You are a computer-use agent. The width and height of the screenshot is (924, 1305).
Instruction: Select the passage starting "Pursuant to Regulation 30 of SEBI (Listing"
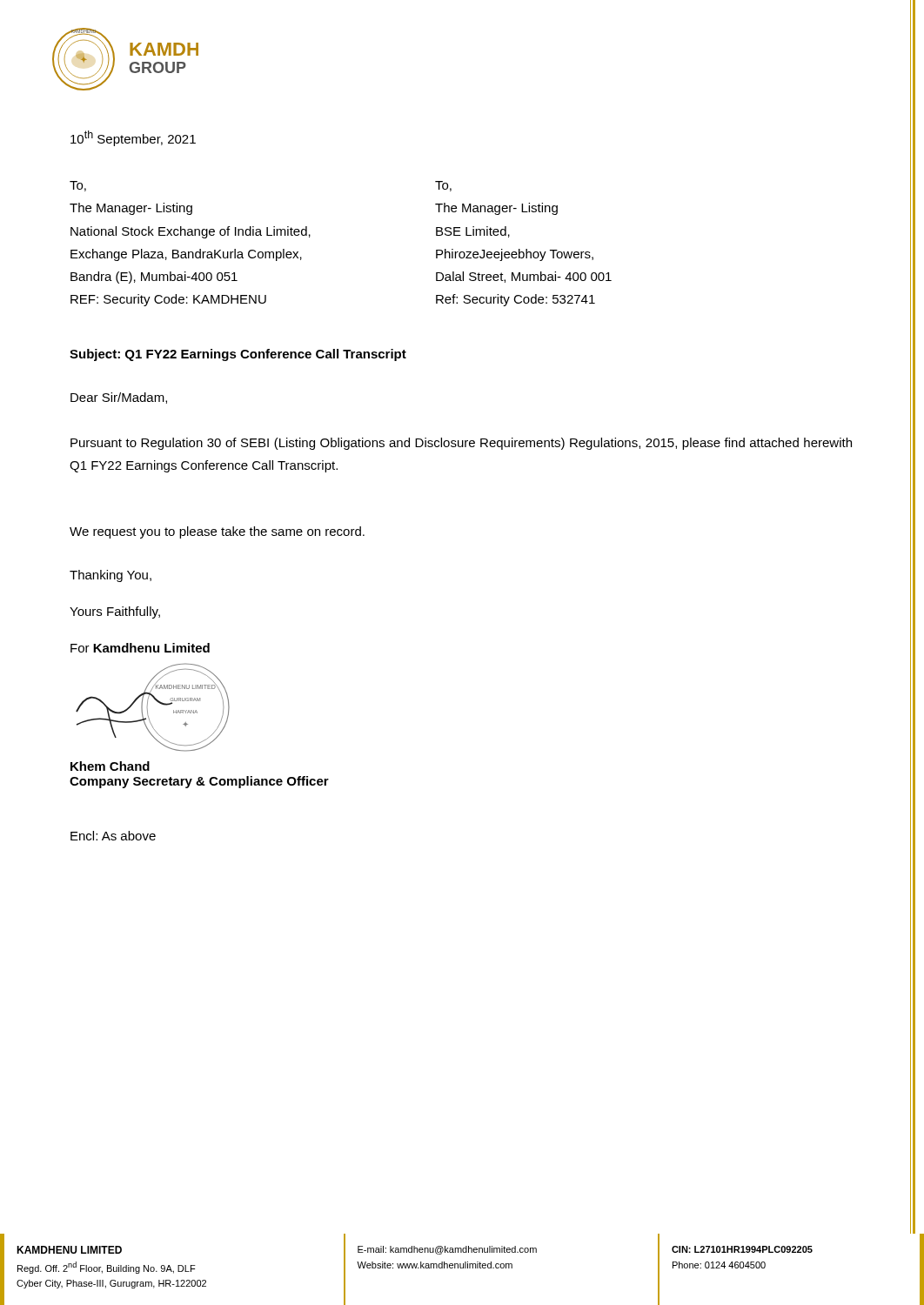[x=461, y=454]
